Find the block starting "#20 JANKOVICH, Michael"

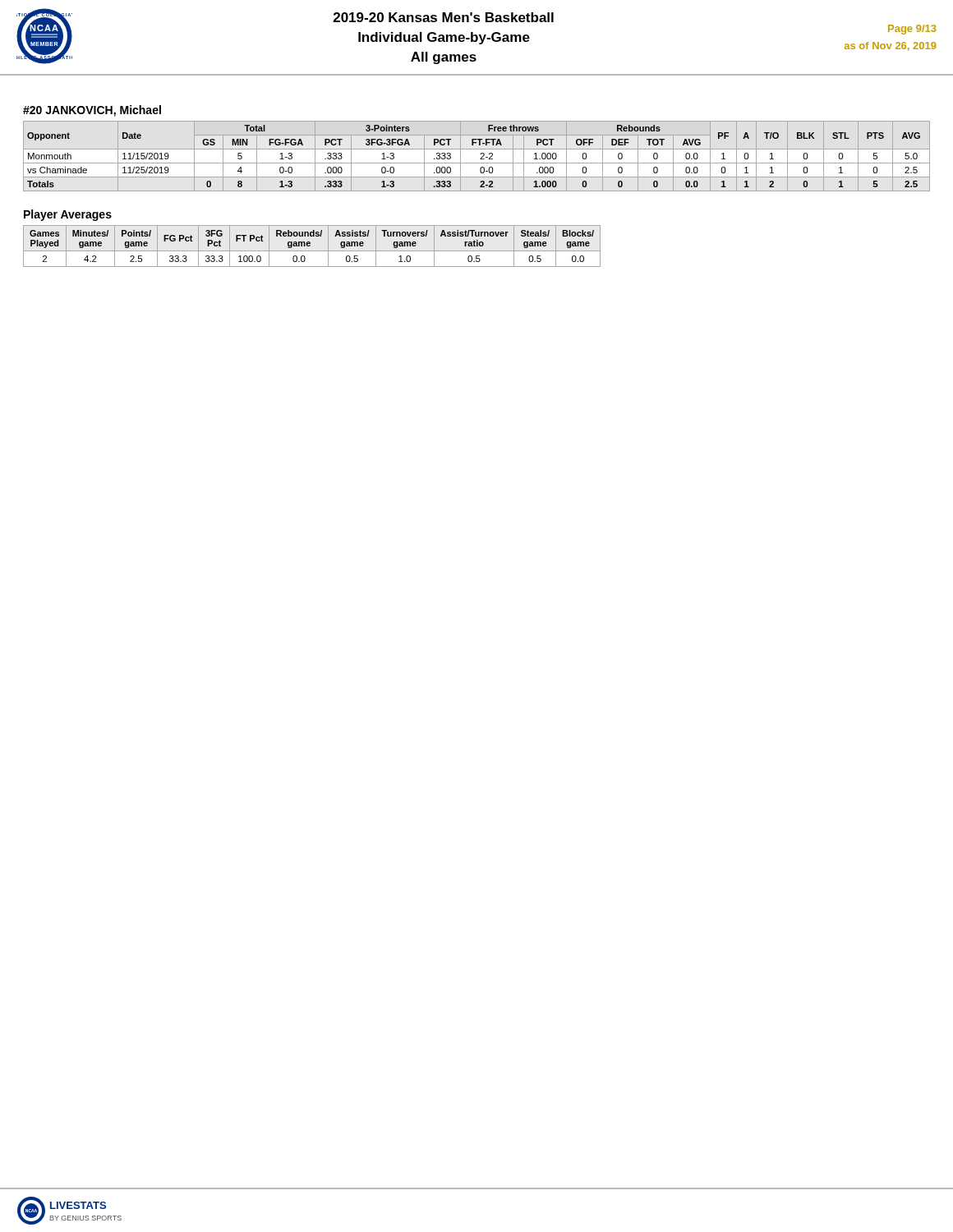(92, 110)
